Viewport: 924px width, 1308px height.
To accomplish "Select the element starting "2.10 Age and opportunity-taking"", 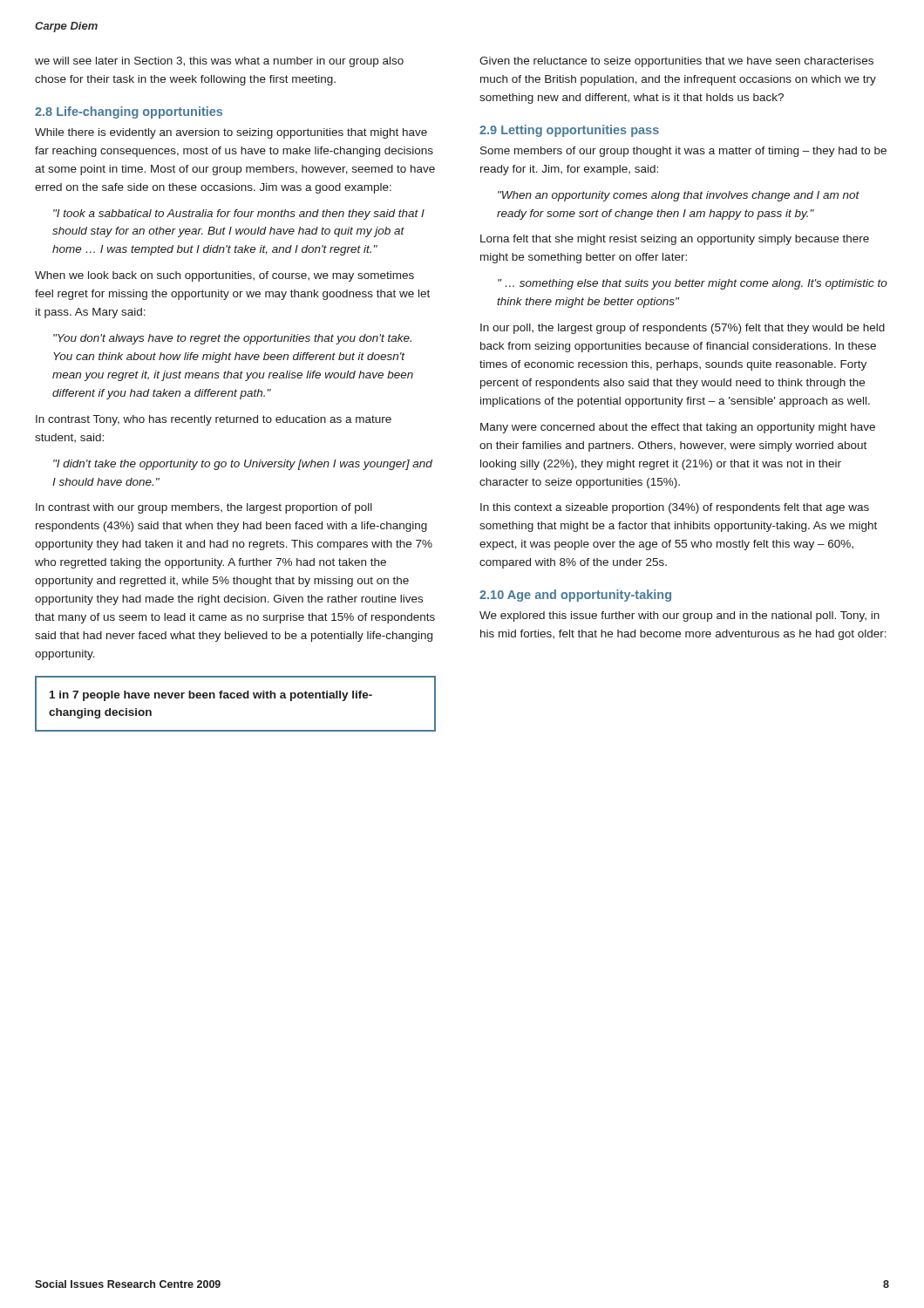I will click(576, 595).
